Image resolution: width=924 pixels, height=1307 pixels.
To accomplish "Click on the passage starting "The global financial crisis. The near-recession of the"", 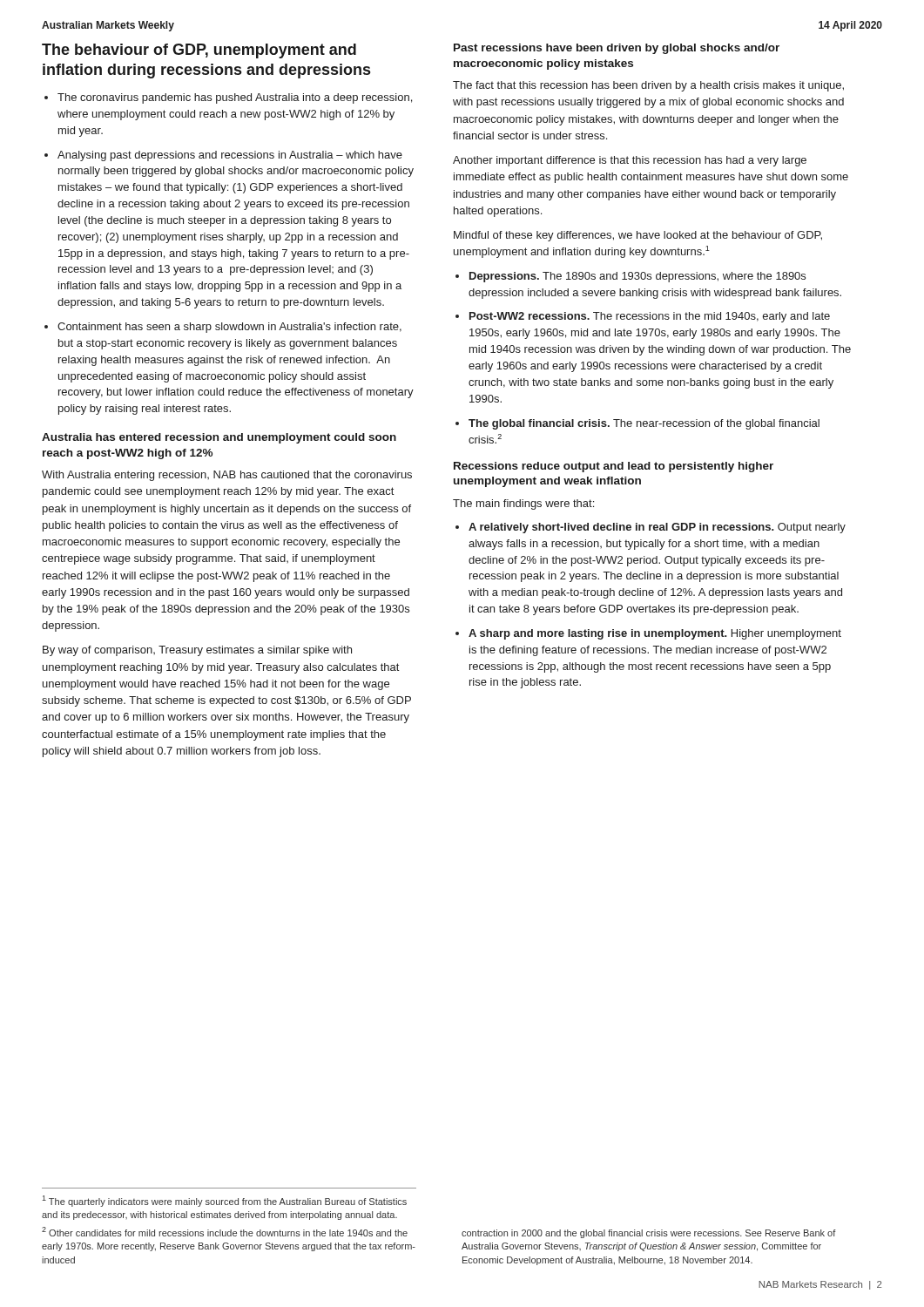I will pos(644,431).
